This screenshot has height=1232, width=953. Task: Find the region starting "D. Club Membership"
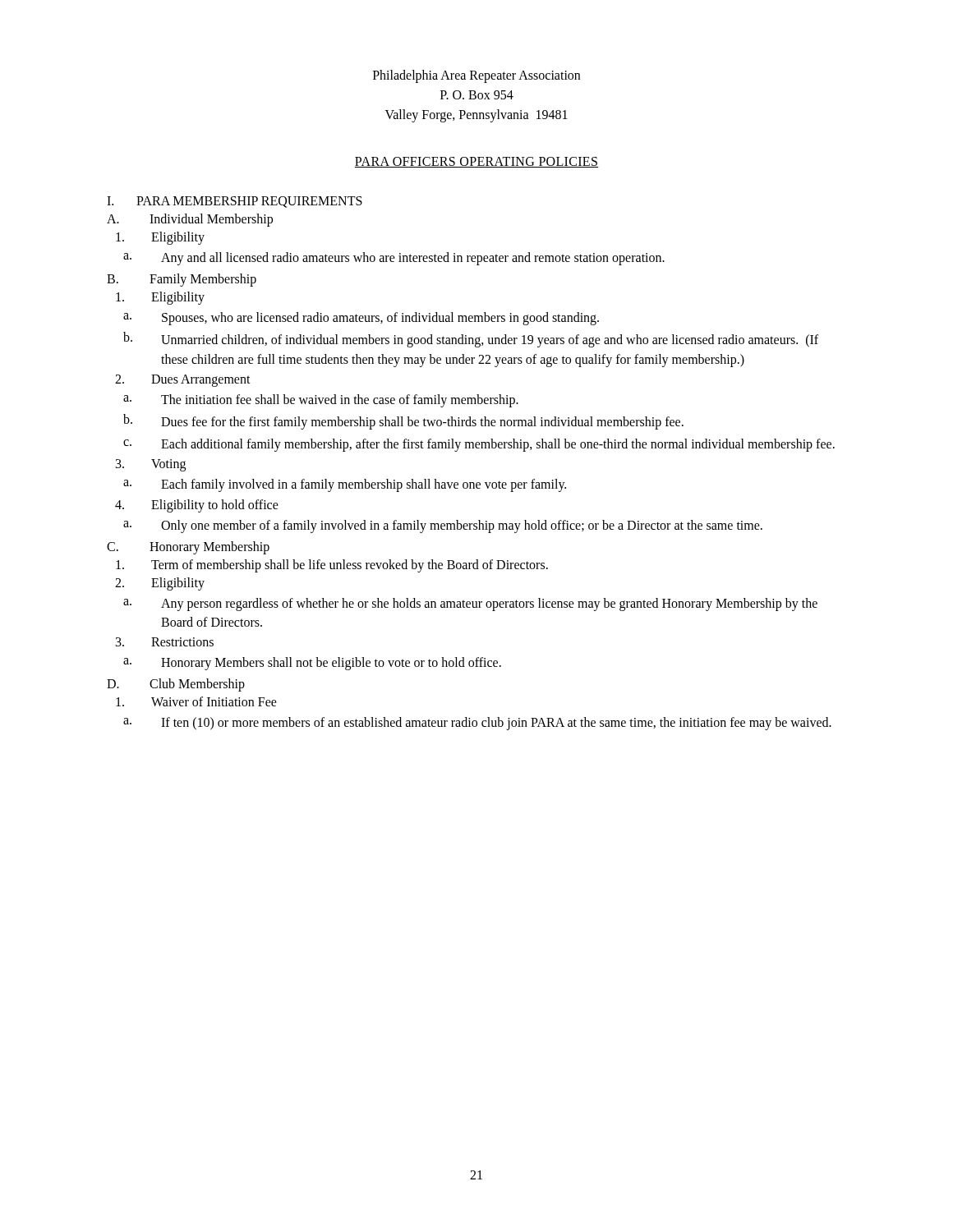point(176,685)
